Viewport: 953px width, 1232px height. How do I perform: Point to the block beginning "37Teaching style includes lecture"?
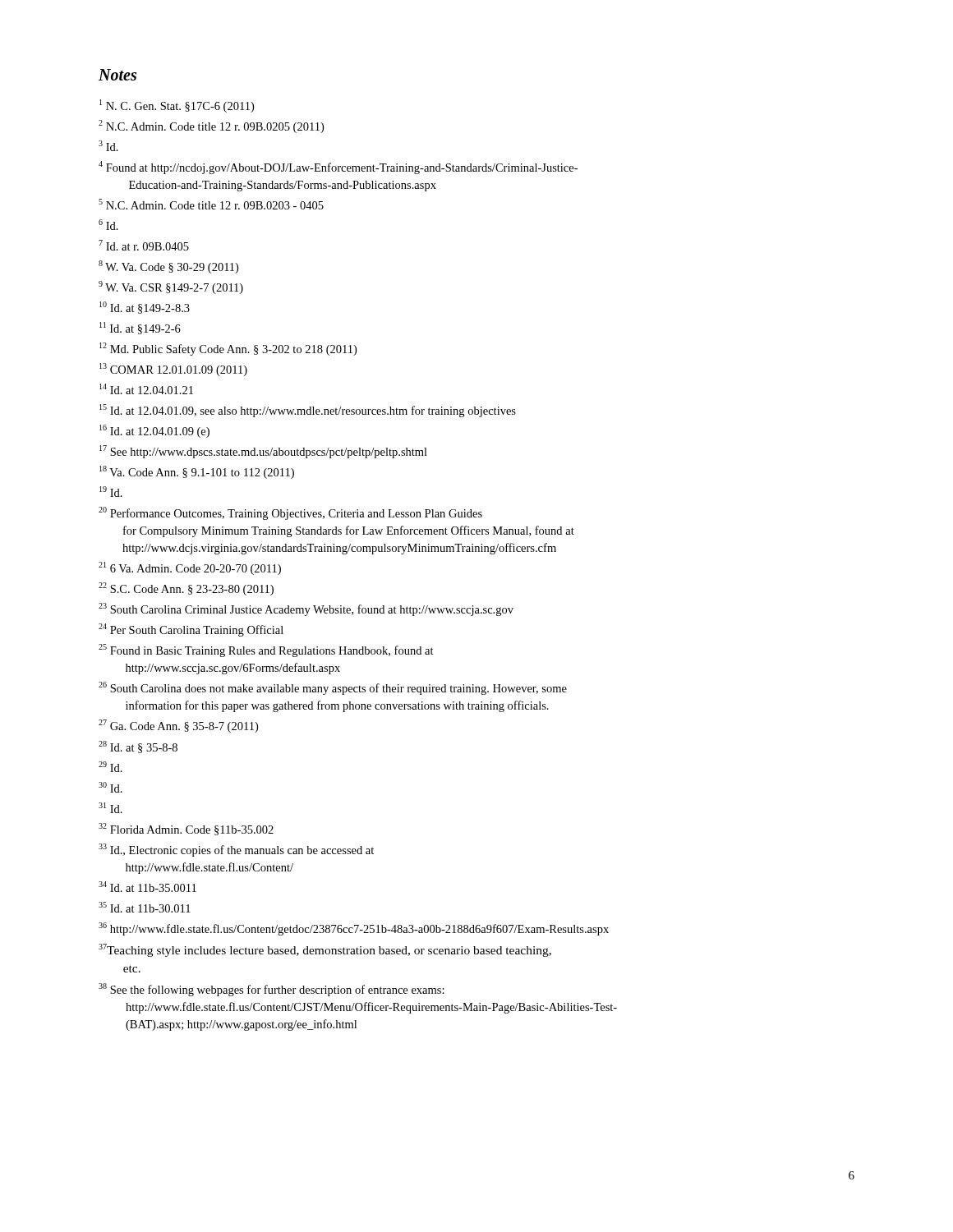[325, 958]
